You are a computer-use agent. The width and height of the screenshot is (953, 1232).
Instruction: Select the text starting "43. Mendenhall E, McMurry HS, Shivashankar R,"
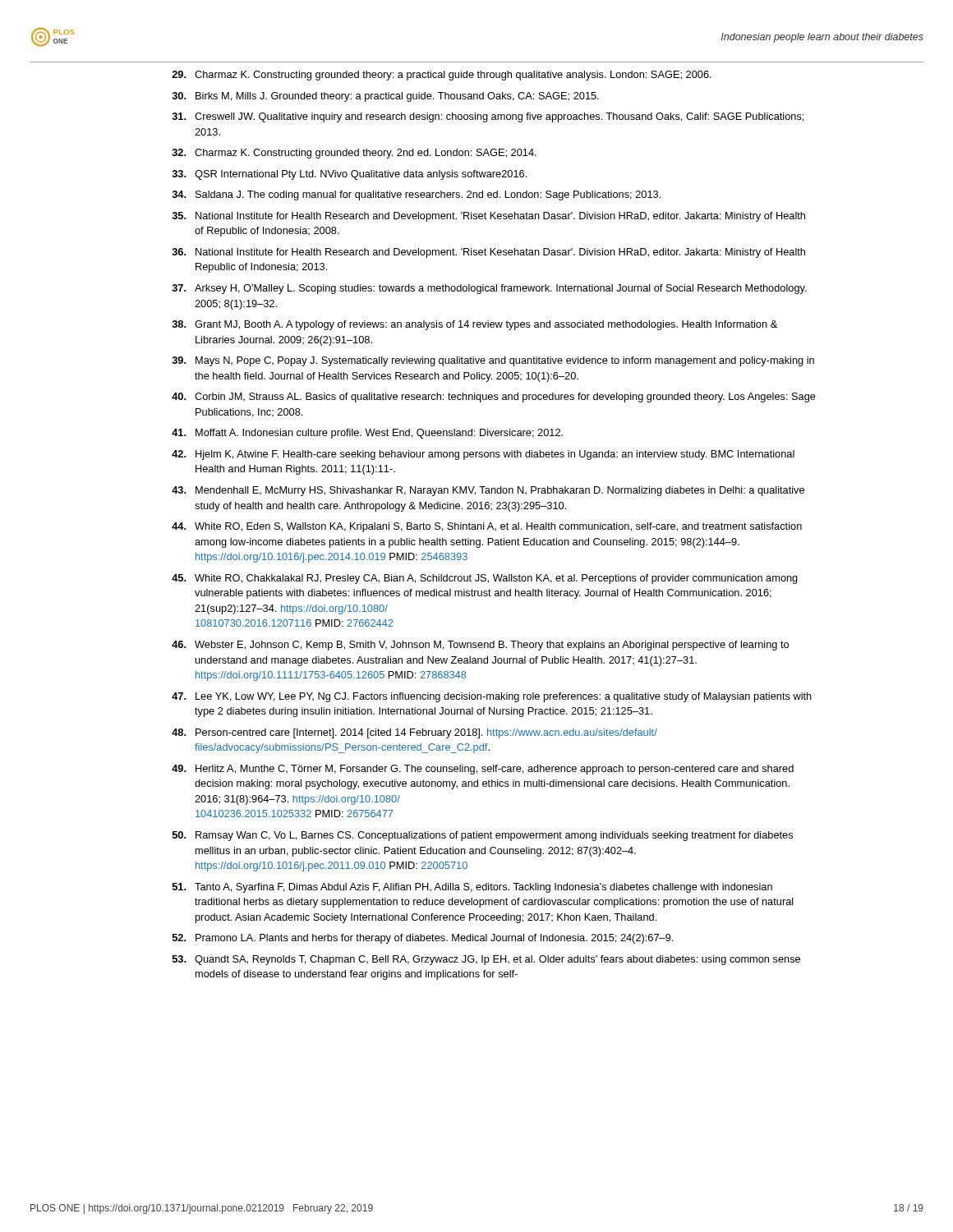pos(489,498)
